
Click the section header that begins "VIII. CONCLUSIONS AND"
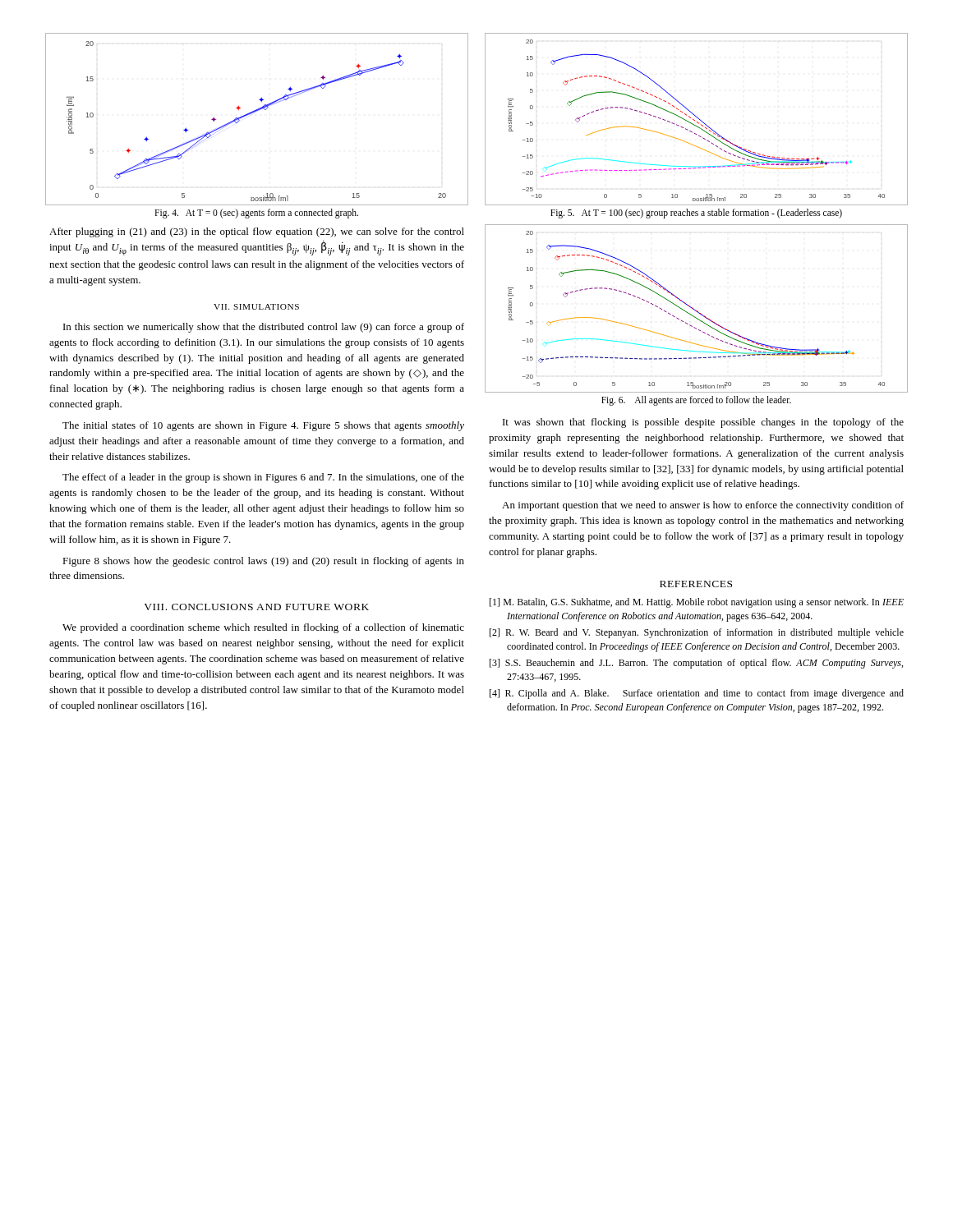[x=257, y=607]
